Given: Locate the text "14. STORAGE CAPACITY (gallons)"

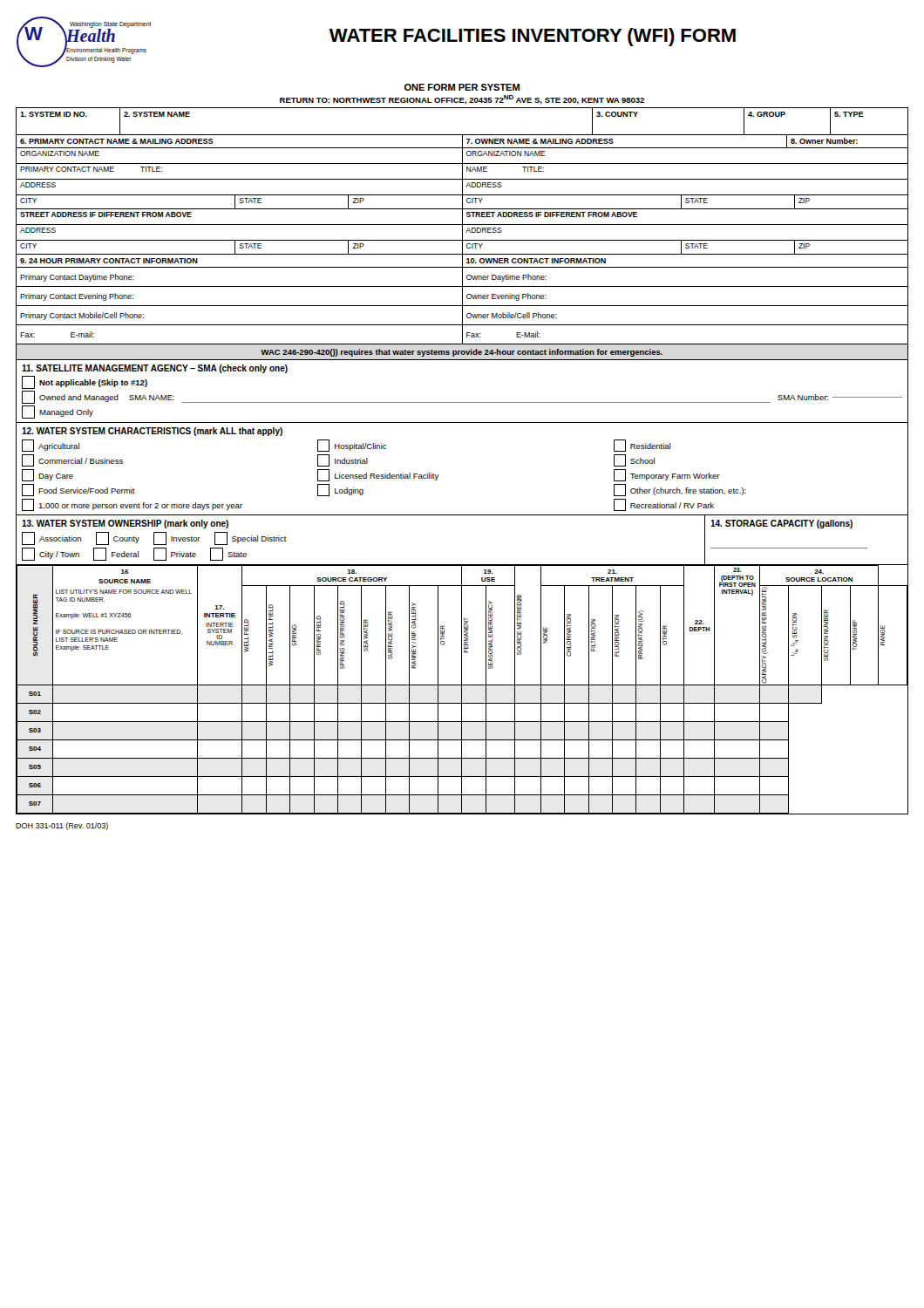Looking at the screenshot, I should [806, 534].
